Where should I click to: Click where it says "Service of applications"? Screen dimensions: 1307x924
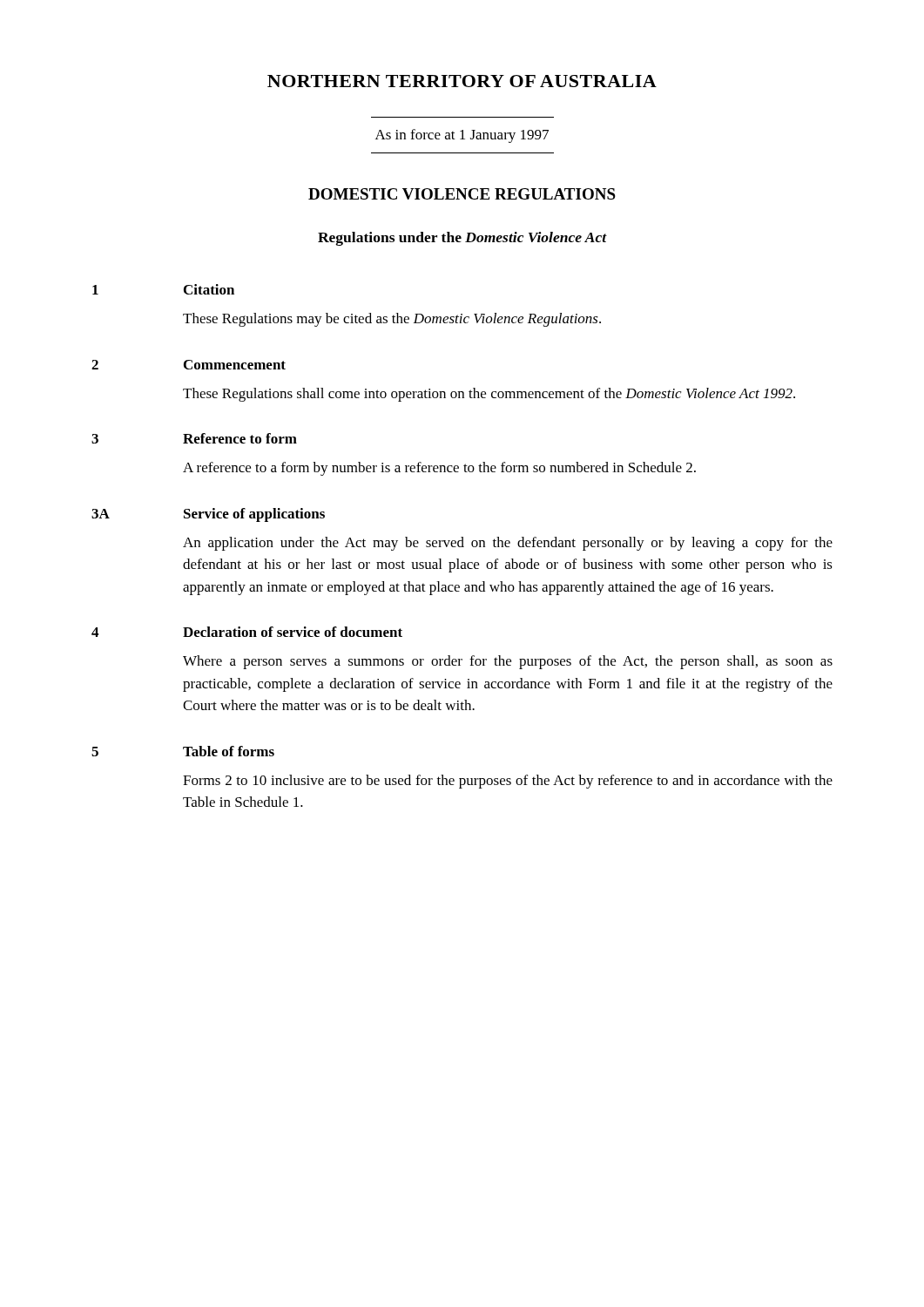(x=254, y=513)
